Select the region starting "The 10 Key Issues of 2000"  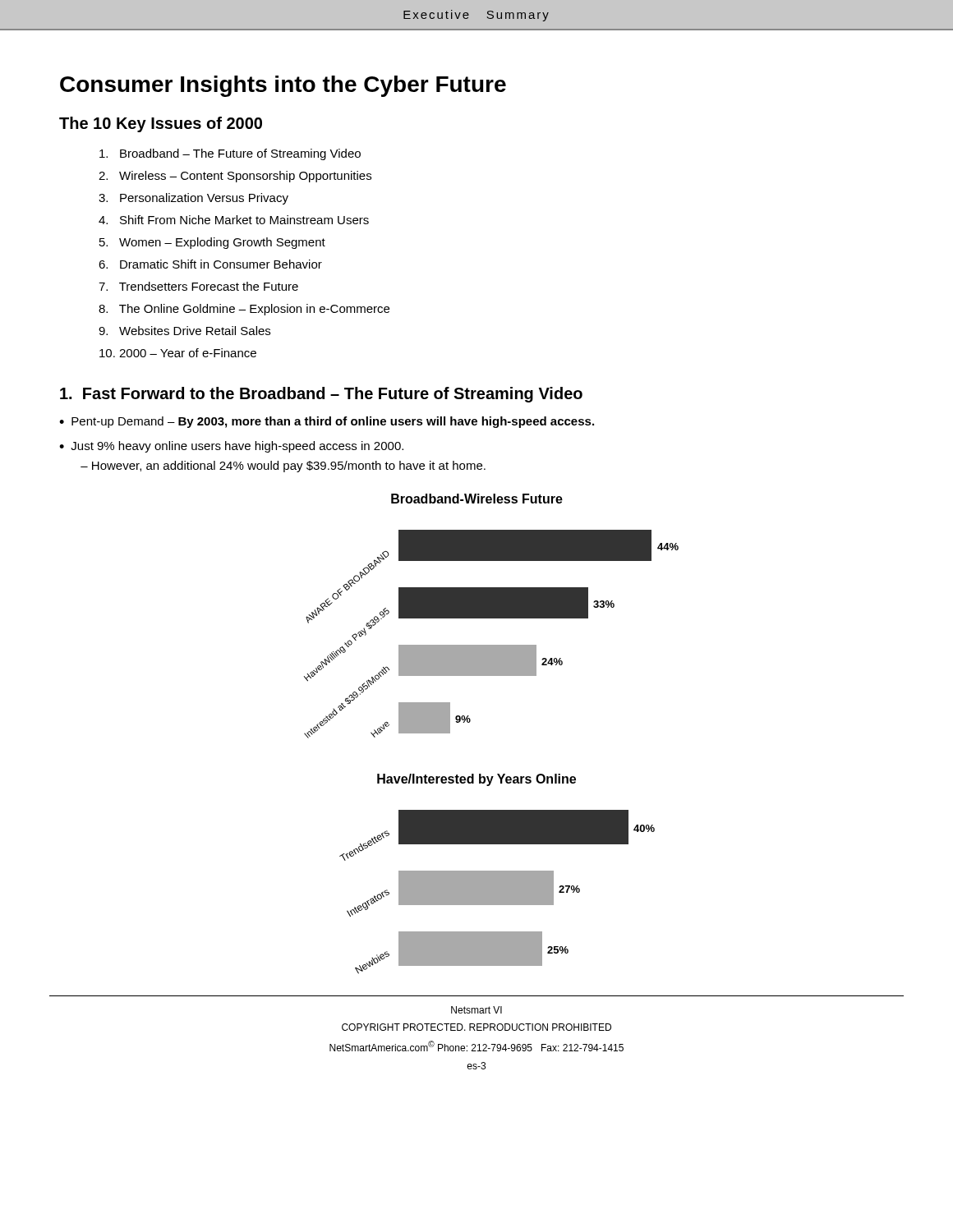click(161, 123)
